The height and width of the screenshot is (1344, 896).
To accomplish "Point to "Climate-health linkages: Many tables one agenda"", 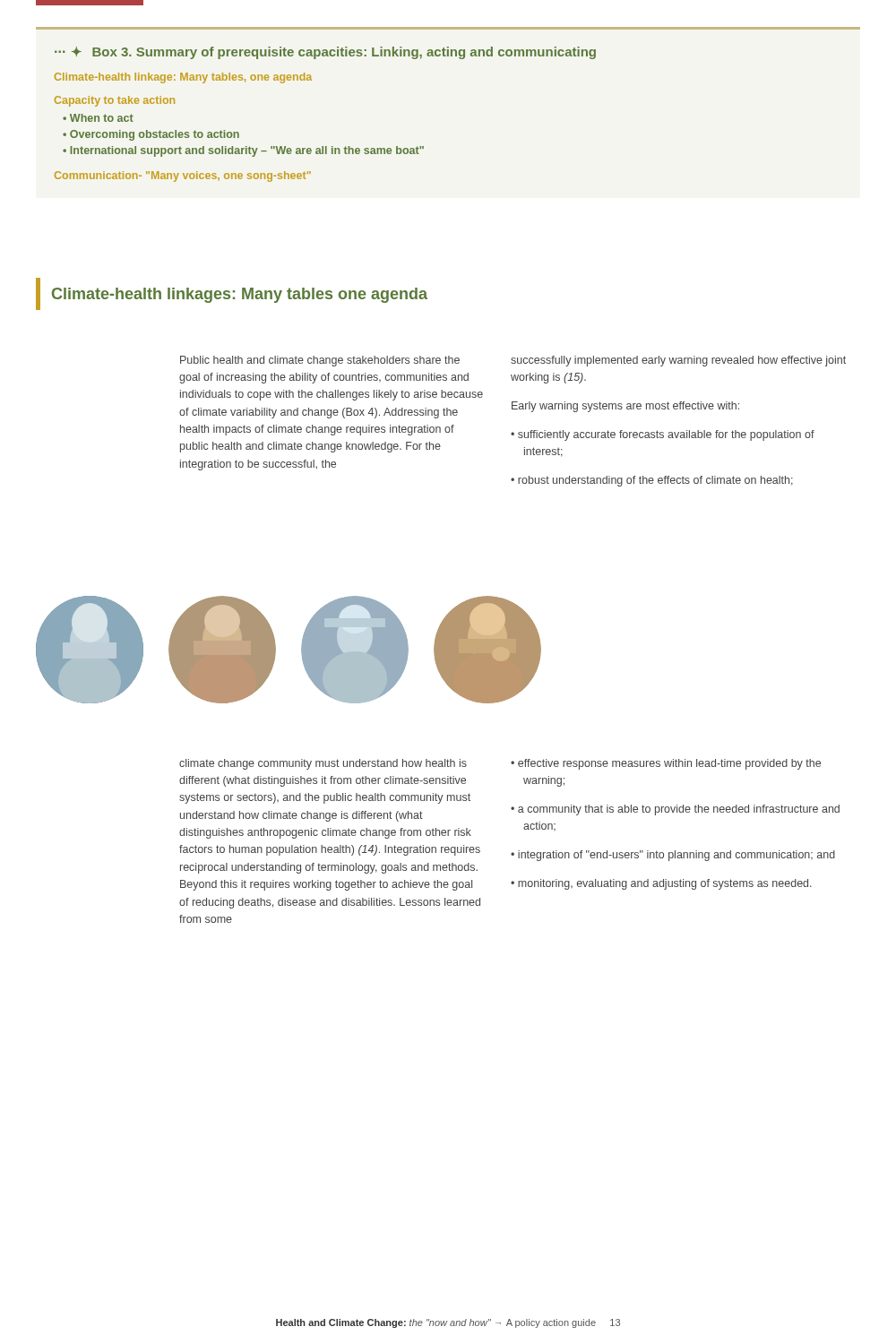I will 239,293.
